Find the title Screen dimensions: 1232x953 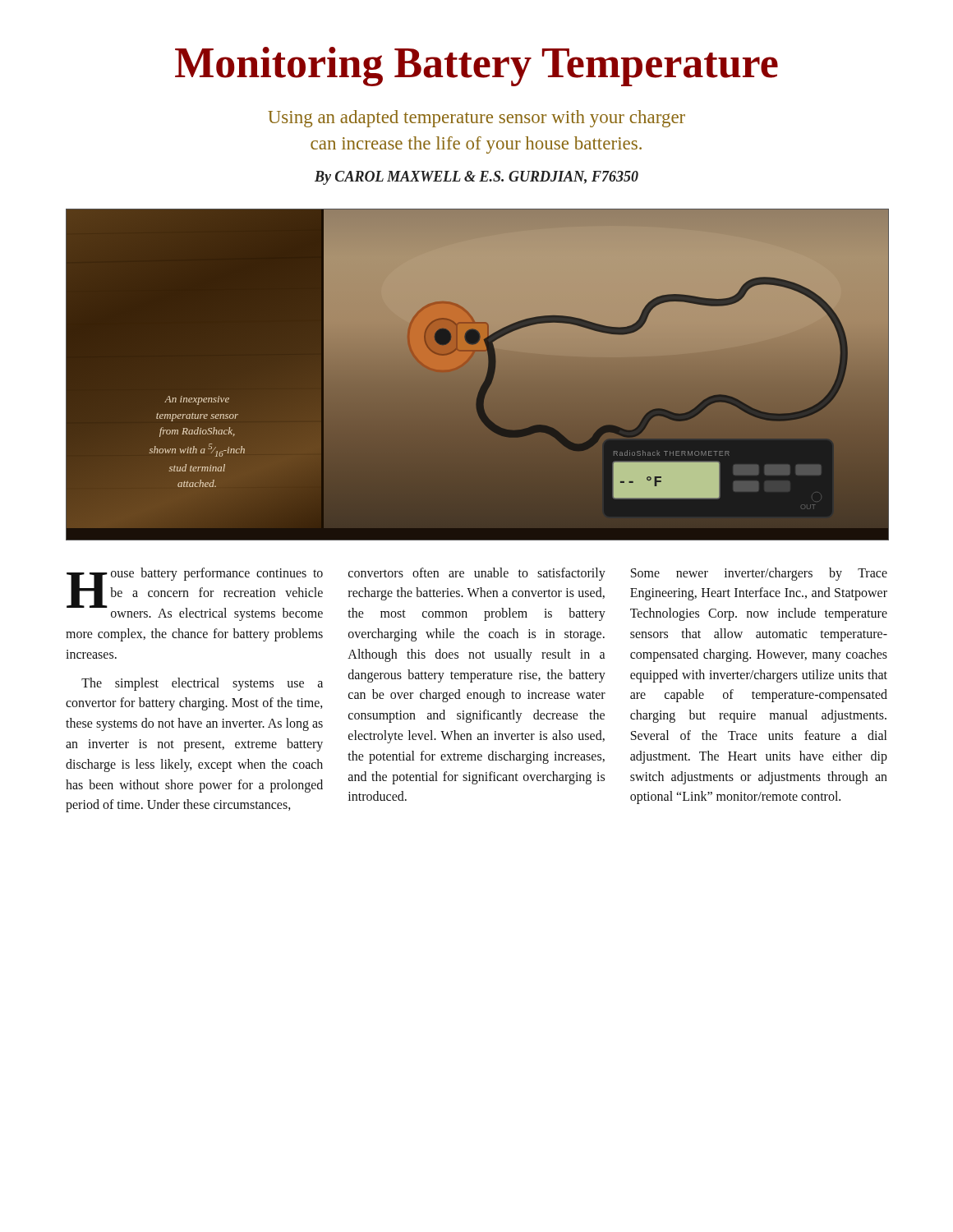[x=476, y=63]
